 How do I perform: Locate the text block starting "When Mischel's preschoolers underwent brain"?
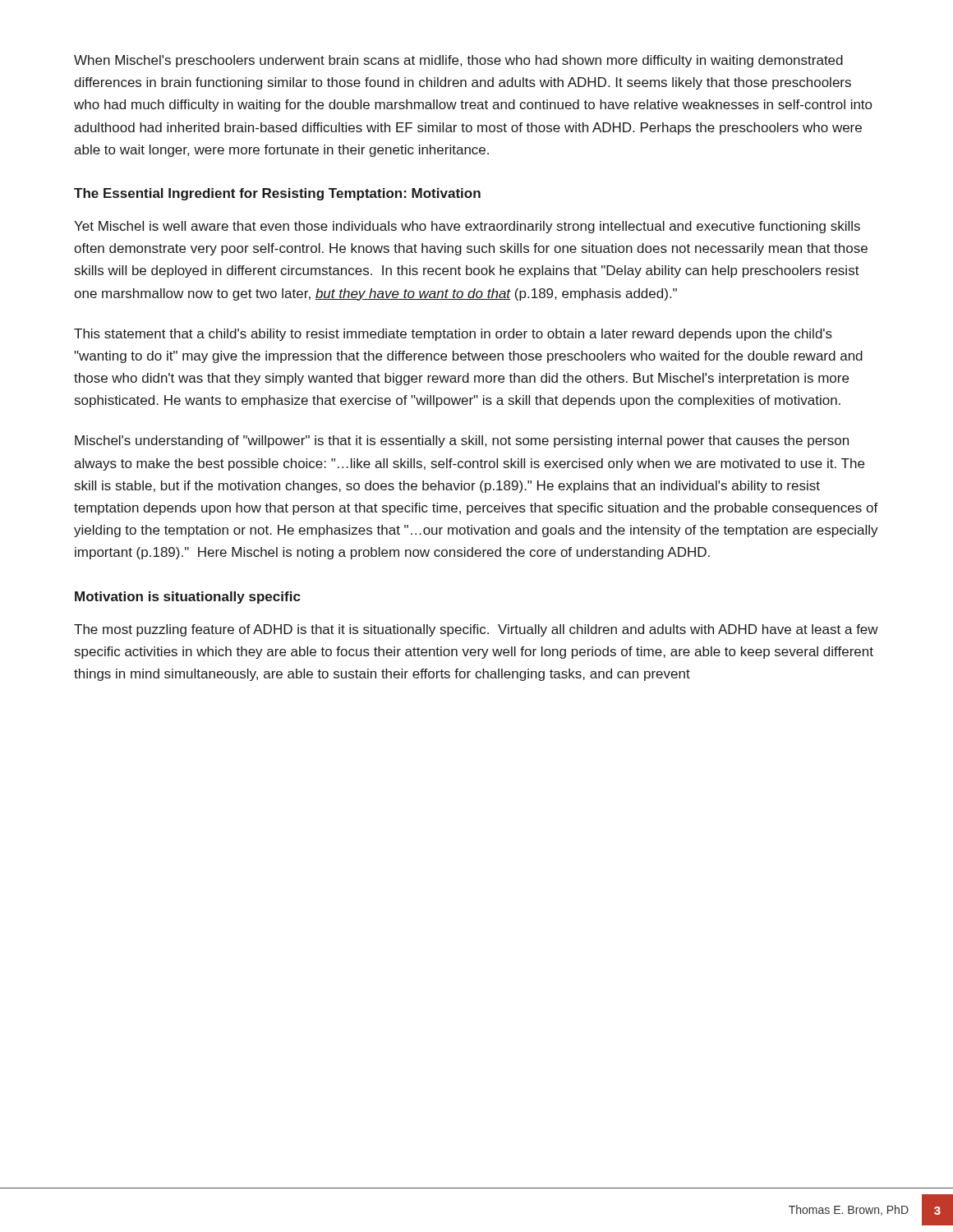coord(473,105)
